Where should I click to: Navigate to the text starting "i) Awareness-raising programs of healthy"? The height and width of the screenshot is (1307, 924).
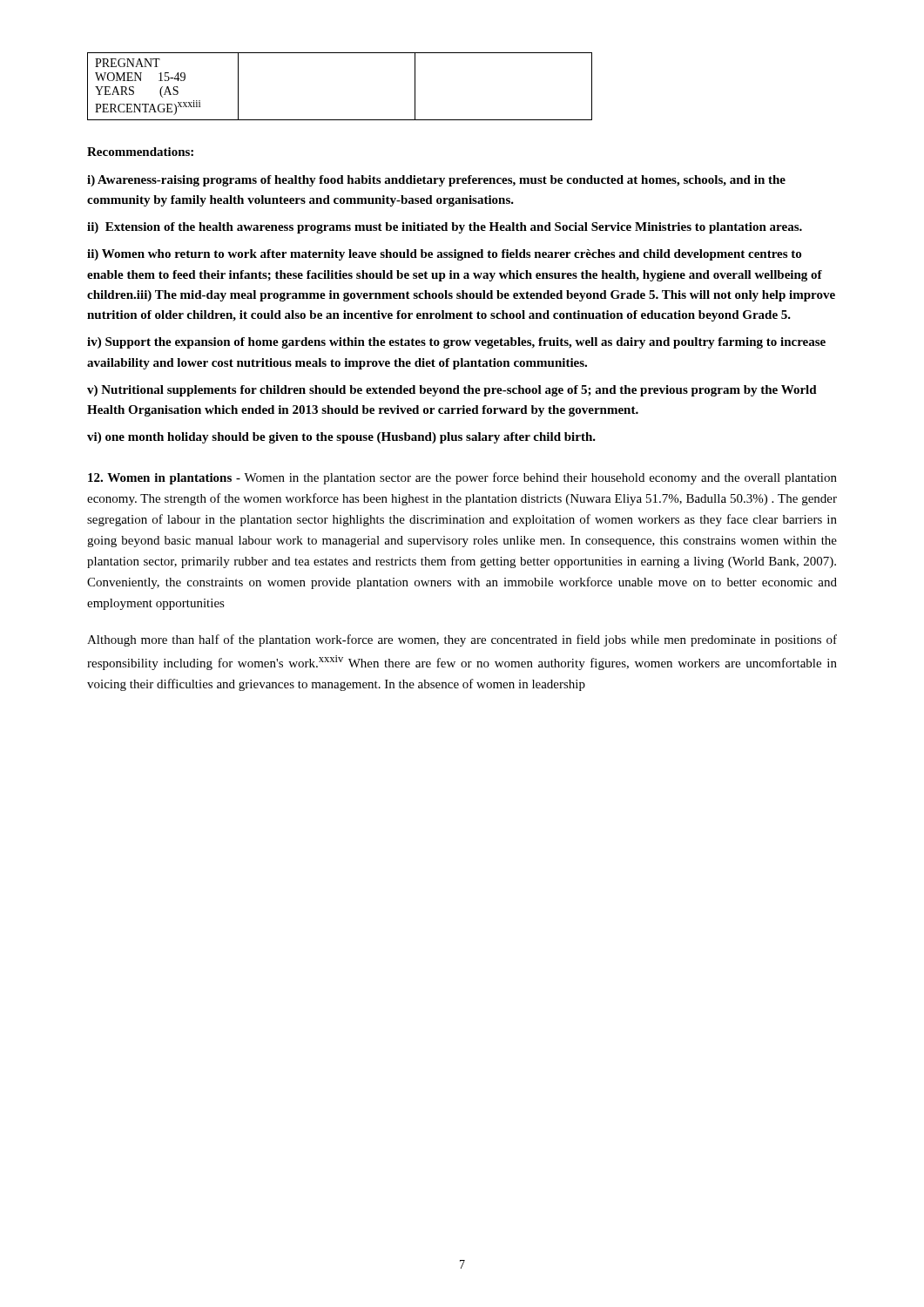tap(436, 189)
